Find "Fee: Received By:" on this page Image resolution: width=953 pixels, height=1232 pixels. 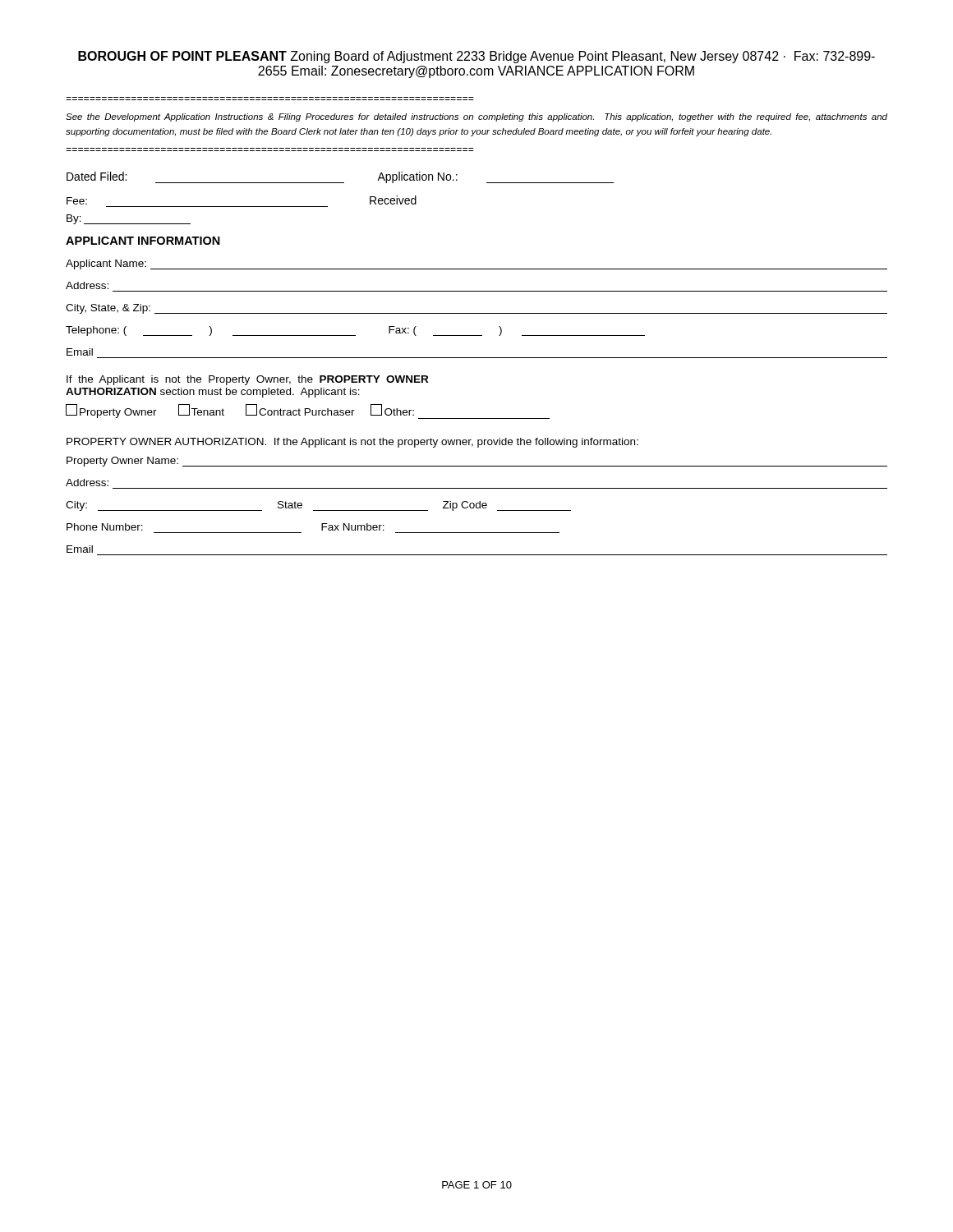pos(242,210)
